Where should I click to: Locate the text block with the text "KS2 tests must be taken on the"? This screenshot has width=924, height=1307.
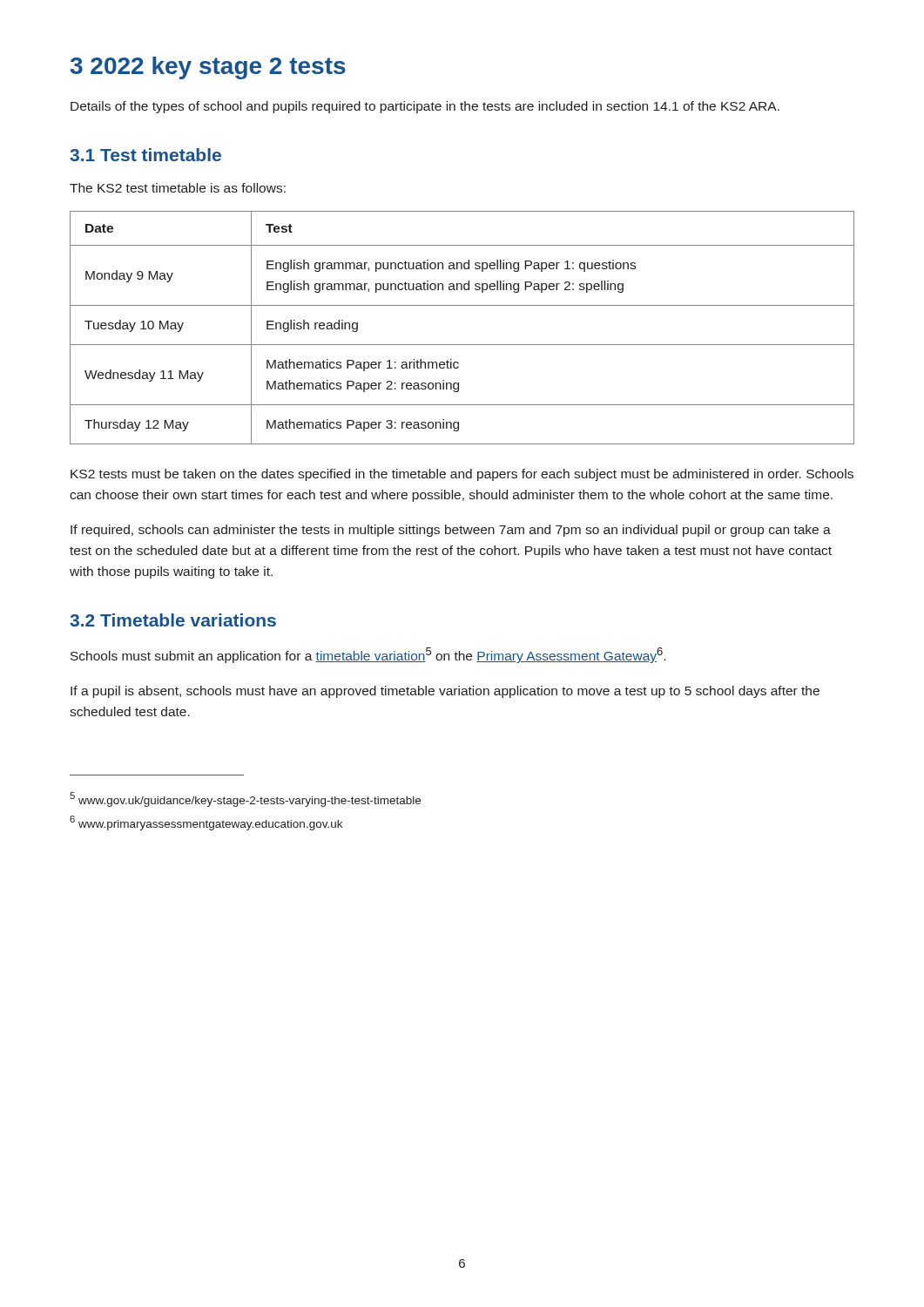coord(462,484)
